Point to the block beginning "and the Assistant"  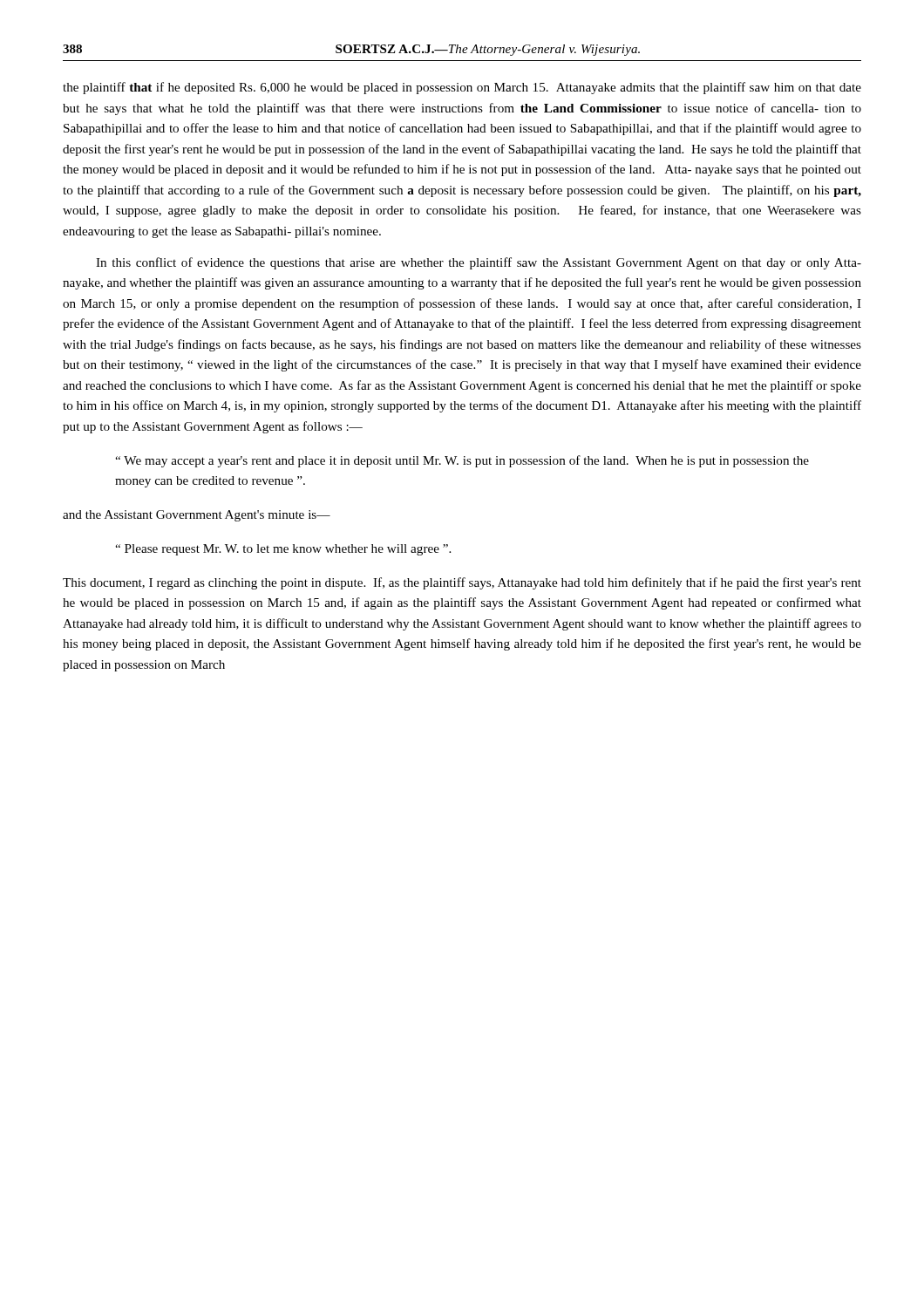click(x=197, y=516)
